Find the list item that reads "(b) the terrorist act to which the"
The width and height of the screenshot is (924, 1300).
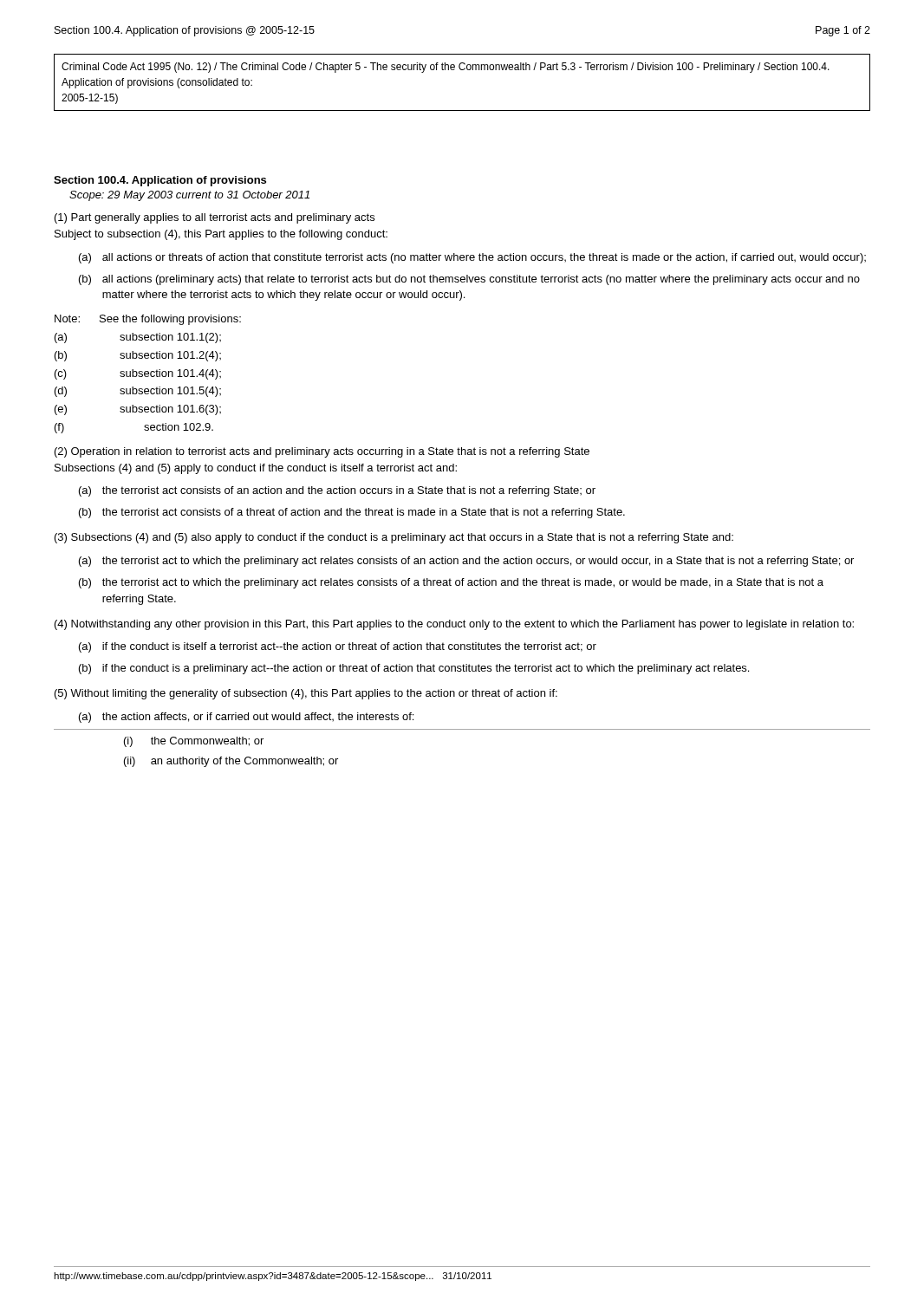473,591
